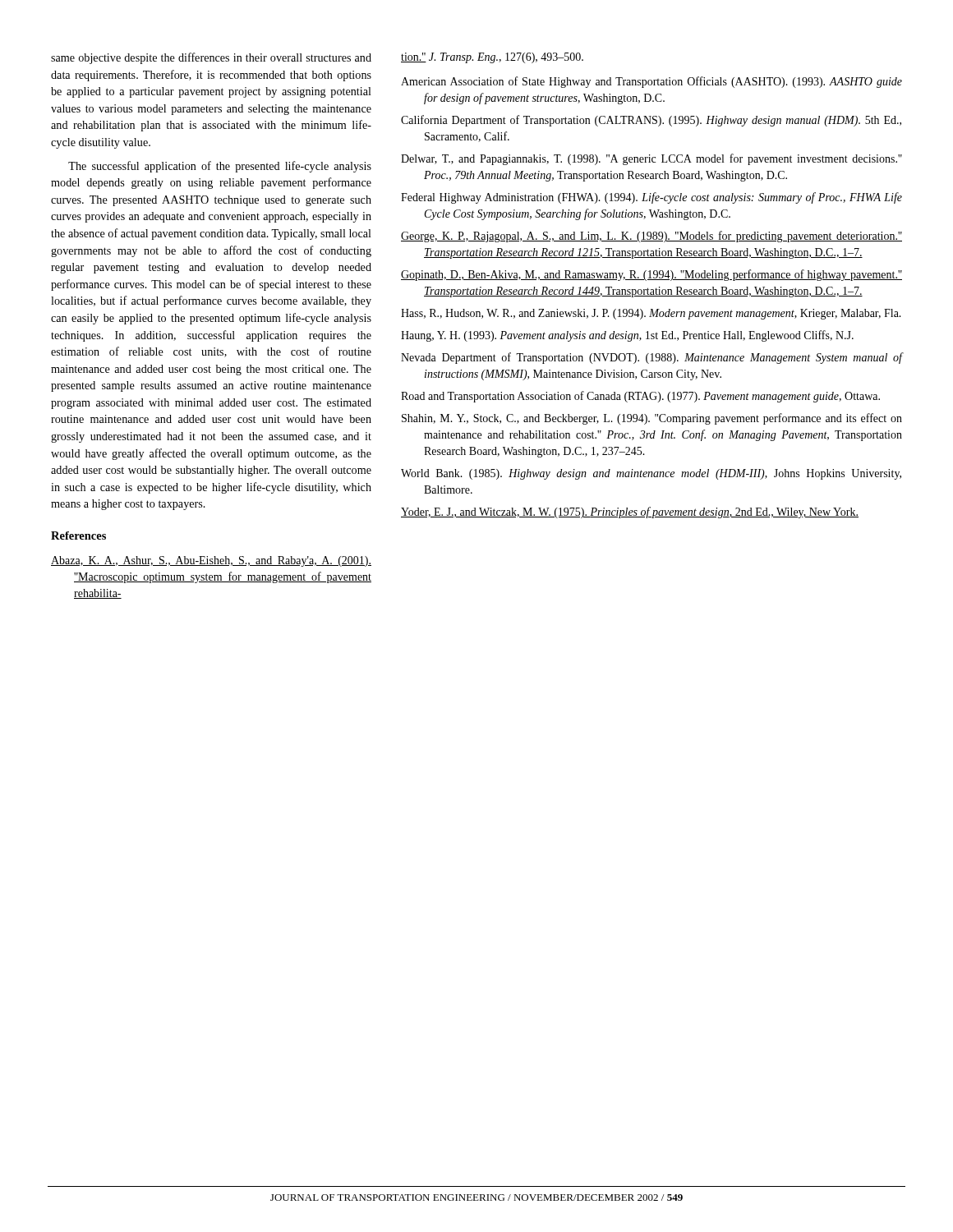Find the list item with the text "Hass, R., Hudson, W. R.,"
The width and height of the screenshot is (953, 1232).
(651, 314)
